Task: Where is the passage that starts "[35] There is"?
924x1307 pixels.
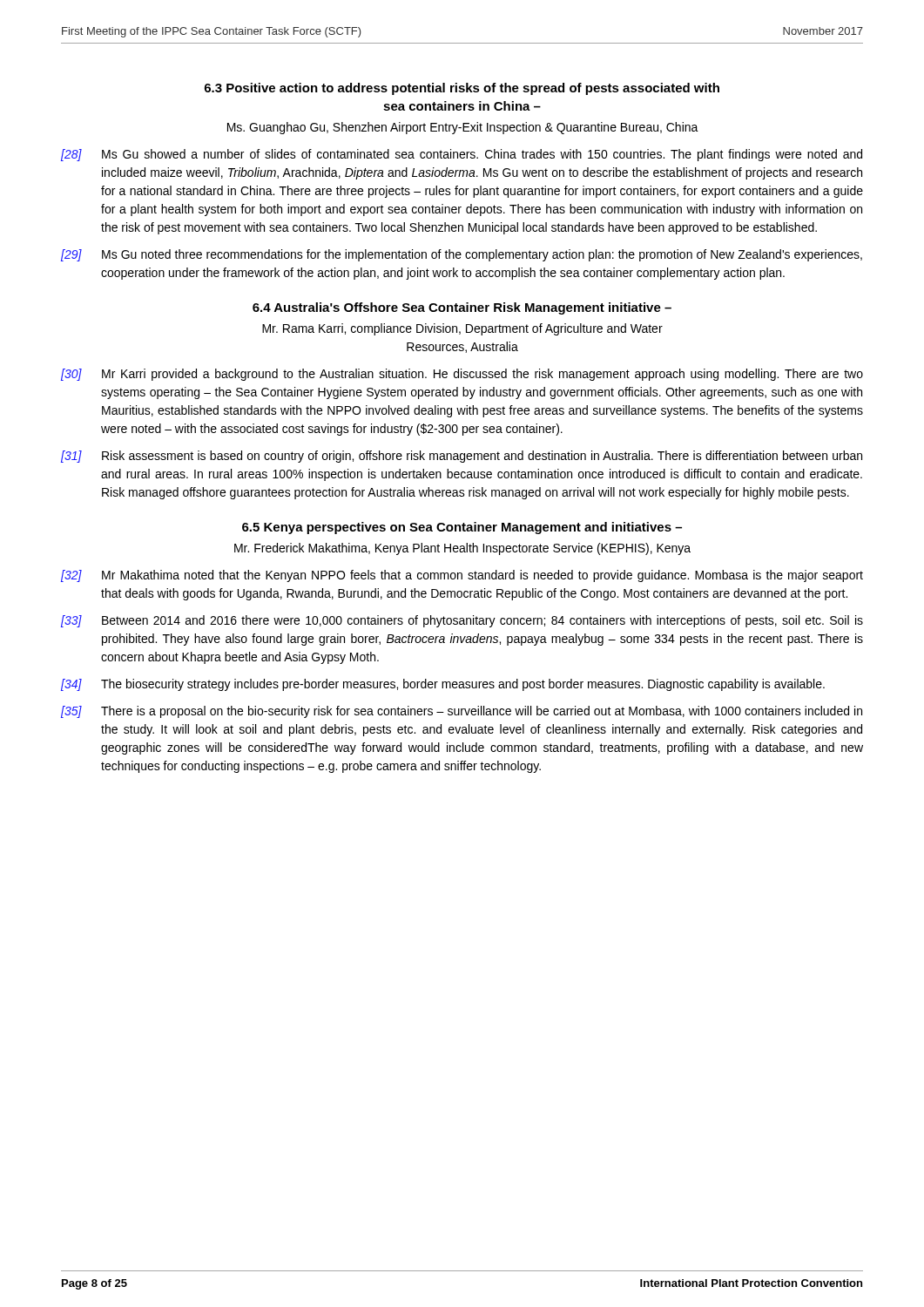Action: (x=462, y=739)
